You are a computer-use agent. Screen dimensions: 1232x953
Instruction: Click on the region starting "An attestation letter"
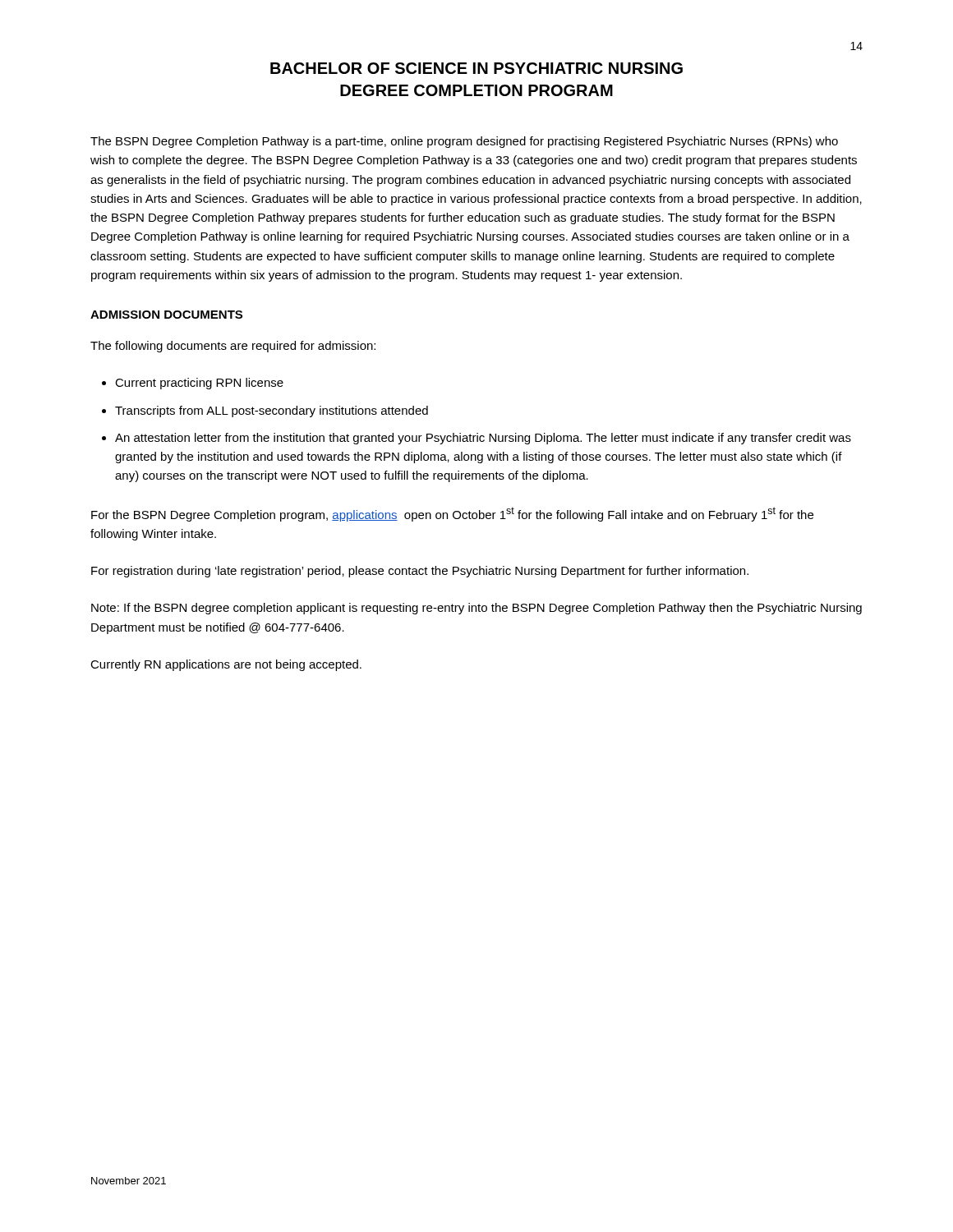[x=483, y=456]
